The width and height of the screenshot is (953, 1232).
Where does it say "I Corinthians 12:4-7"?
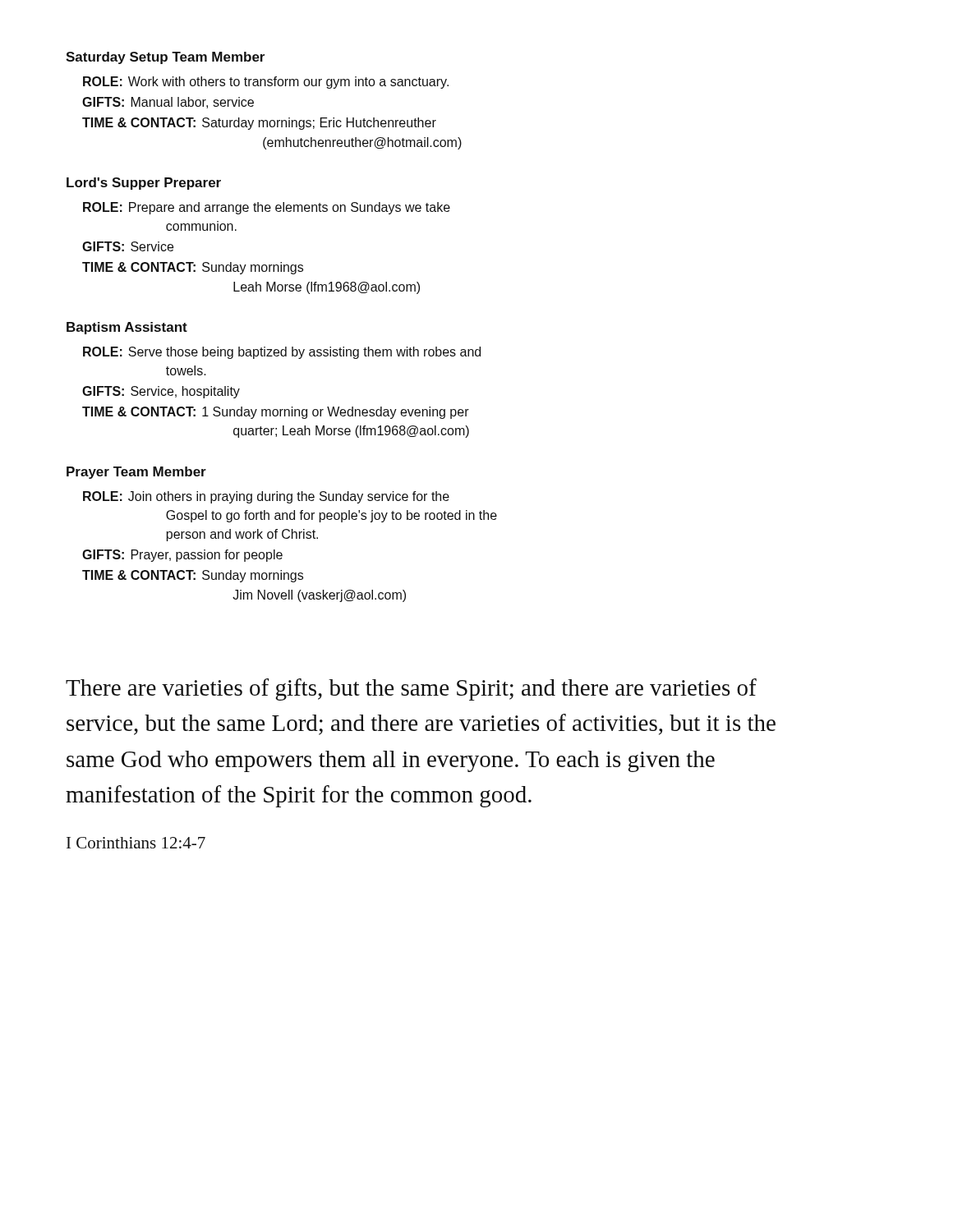[x=136, y=843]
